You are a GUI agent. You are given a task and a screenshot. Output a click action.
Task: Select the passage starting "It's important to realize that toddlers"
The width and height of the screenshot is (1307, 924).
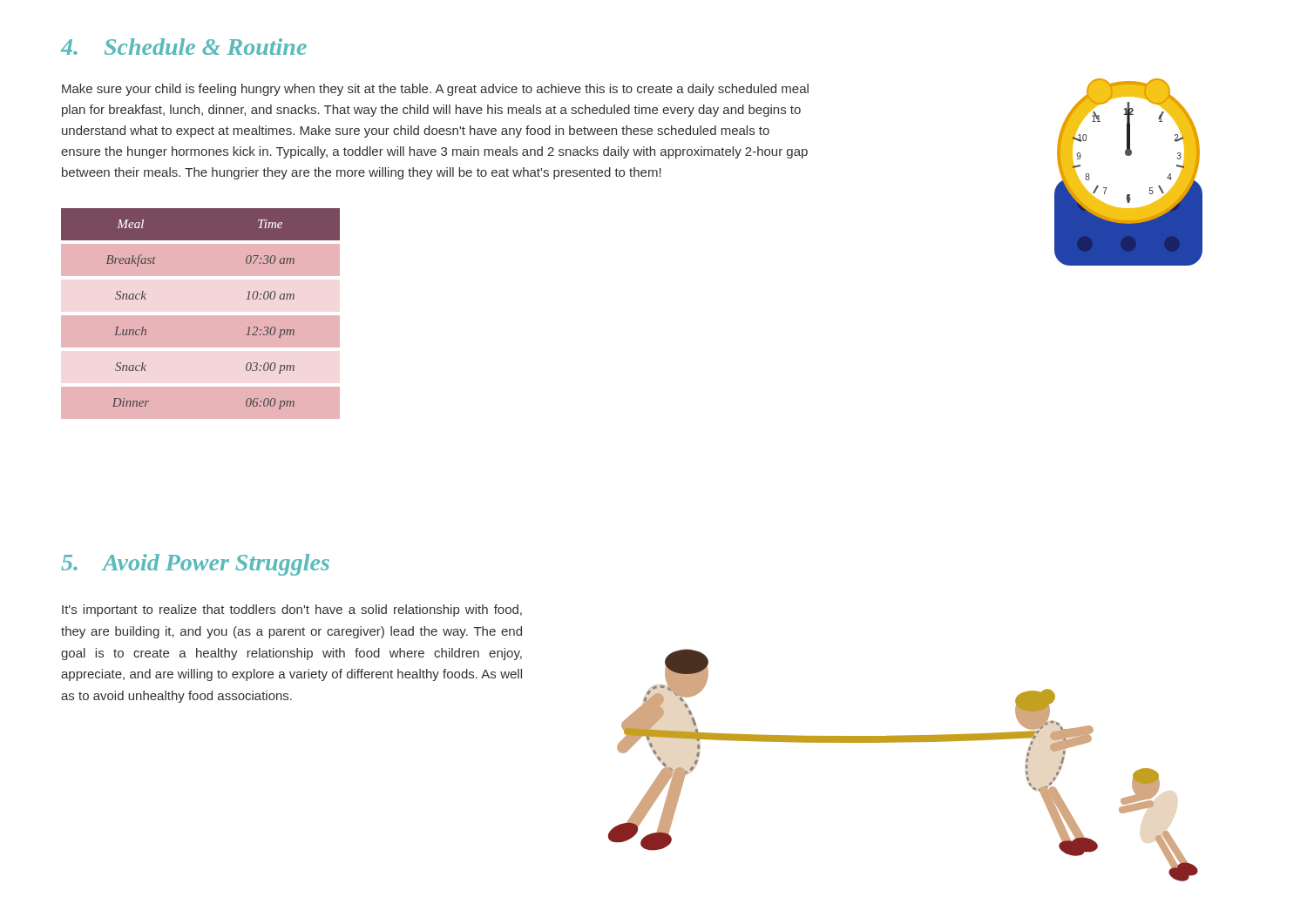(x=292, y=652)
